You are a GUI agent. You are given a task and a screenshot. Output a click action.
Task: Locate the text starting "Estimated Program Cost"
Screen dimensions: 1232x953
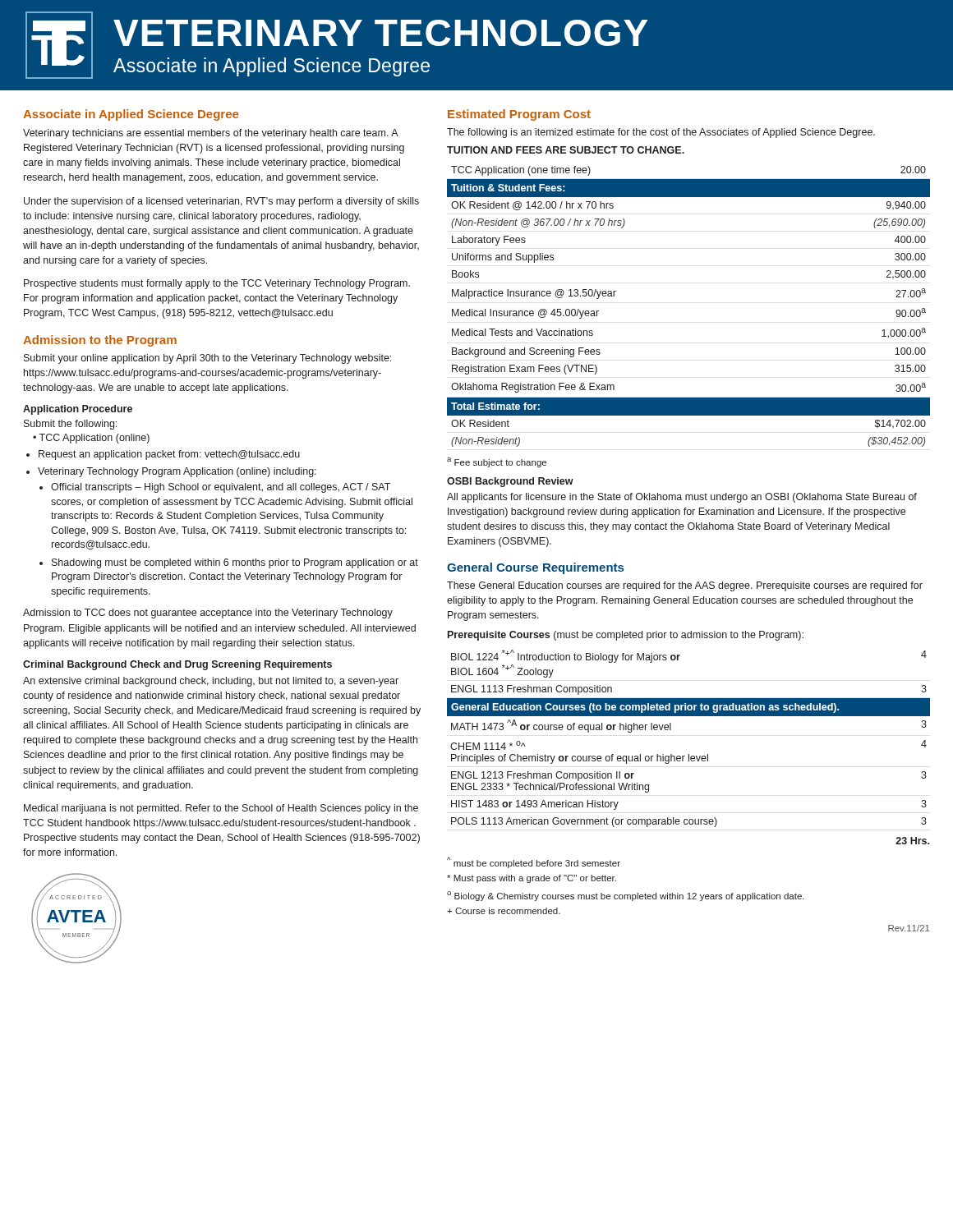point(519,114)
